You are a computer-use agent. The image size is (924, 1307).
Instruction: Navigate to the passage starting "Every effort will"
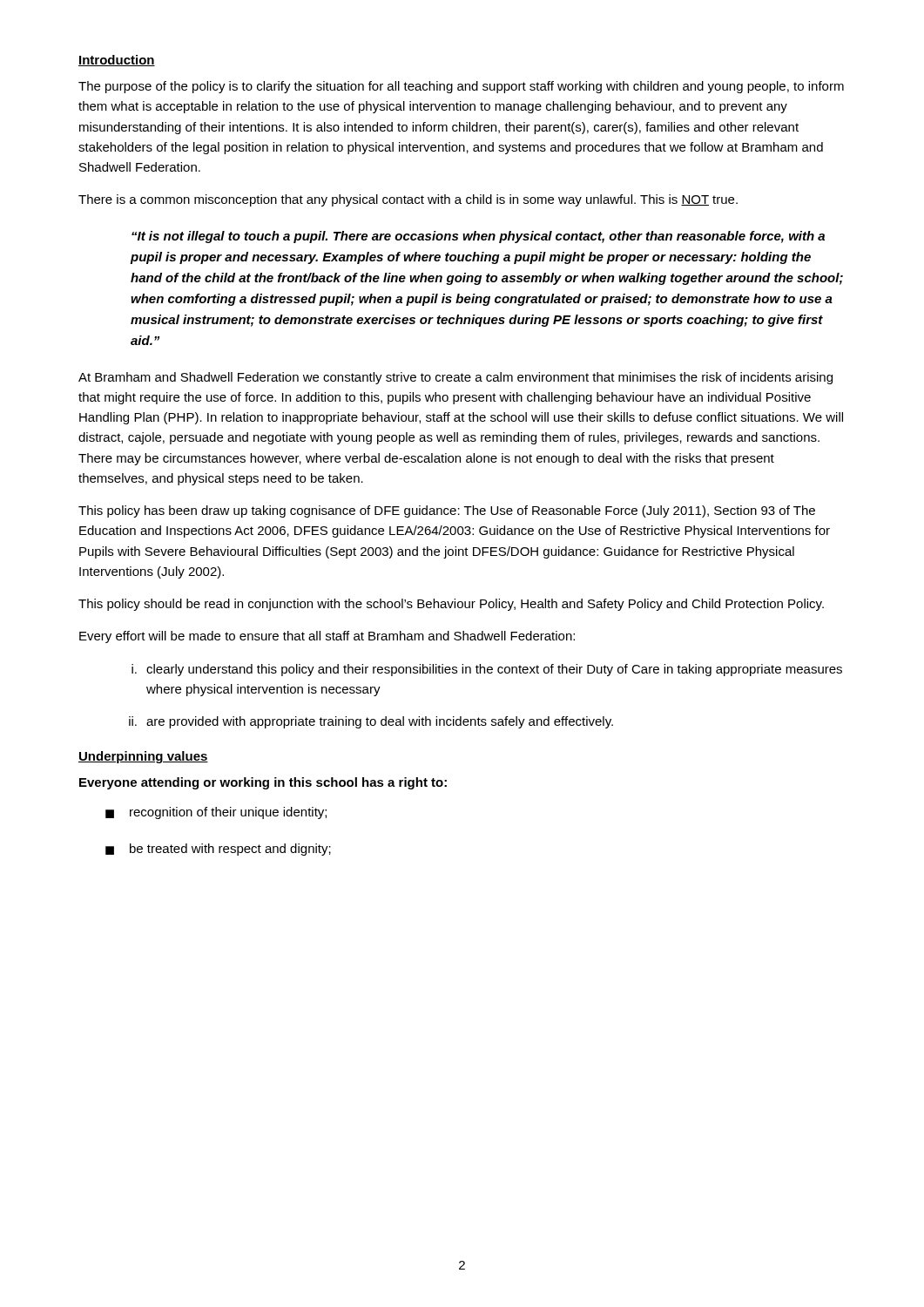coord(327,636)
